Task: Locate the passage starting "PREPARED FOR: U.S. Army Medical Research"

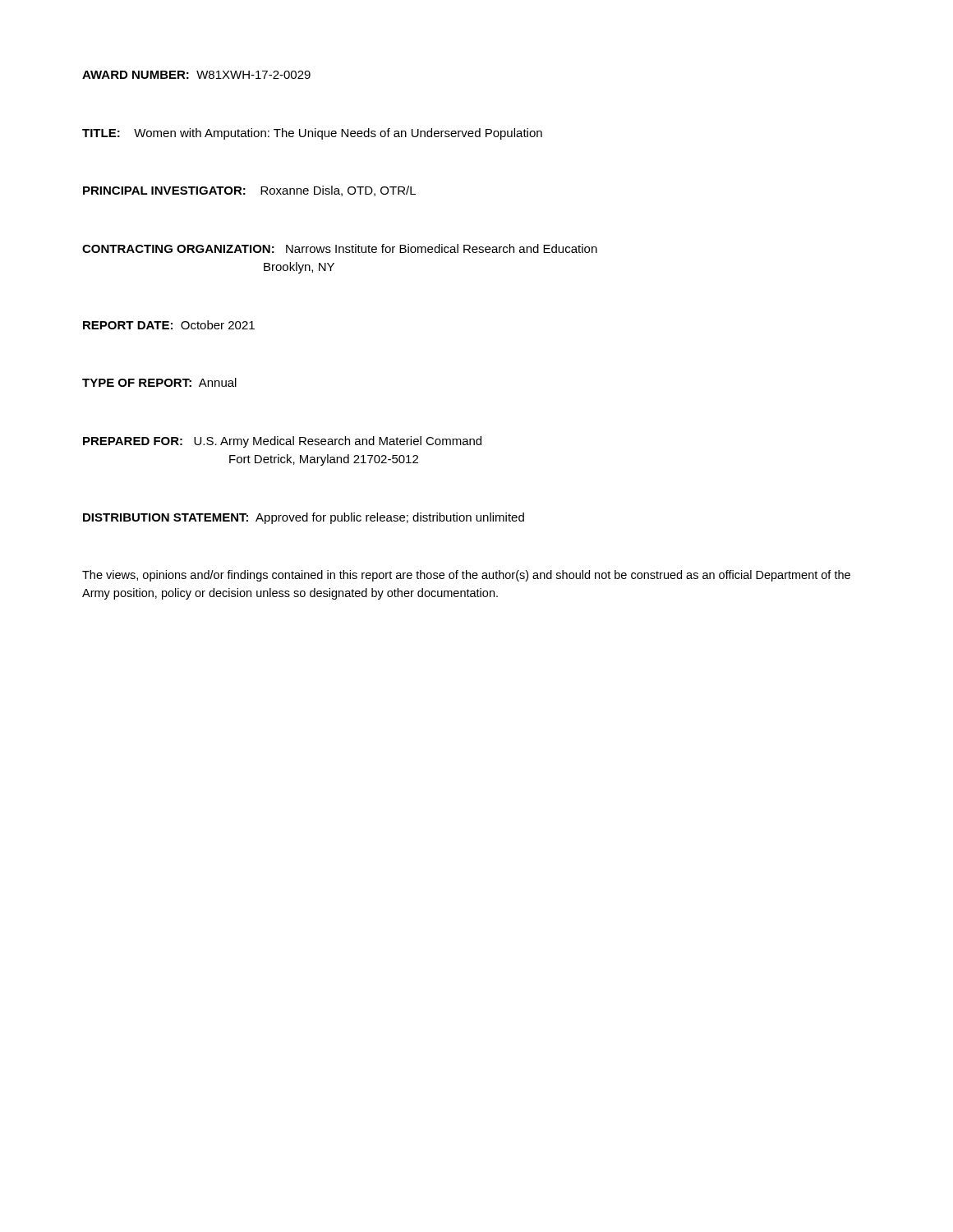Action: point(476,450)
